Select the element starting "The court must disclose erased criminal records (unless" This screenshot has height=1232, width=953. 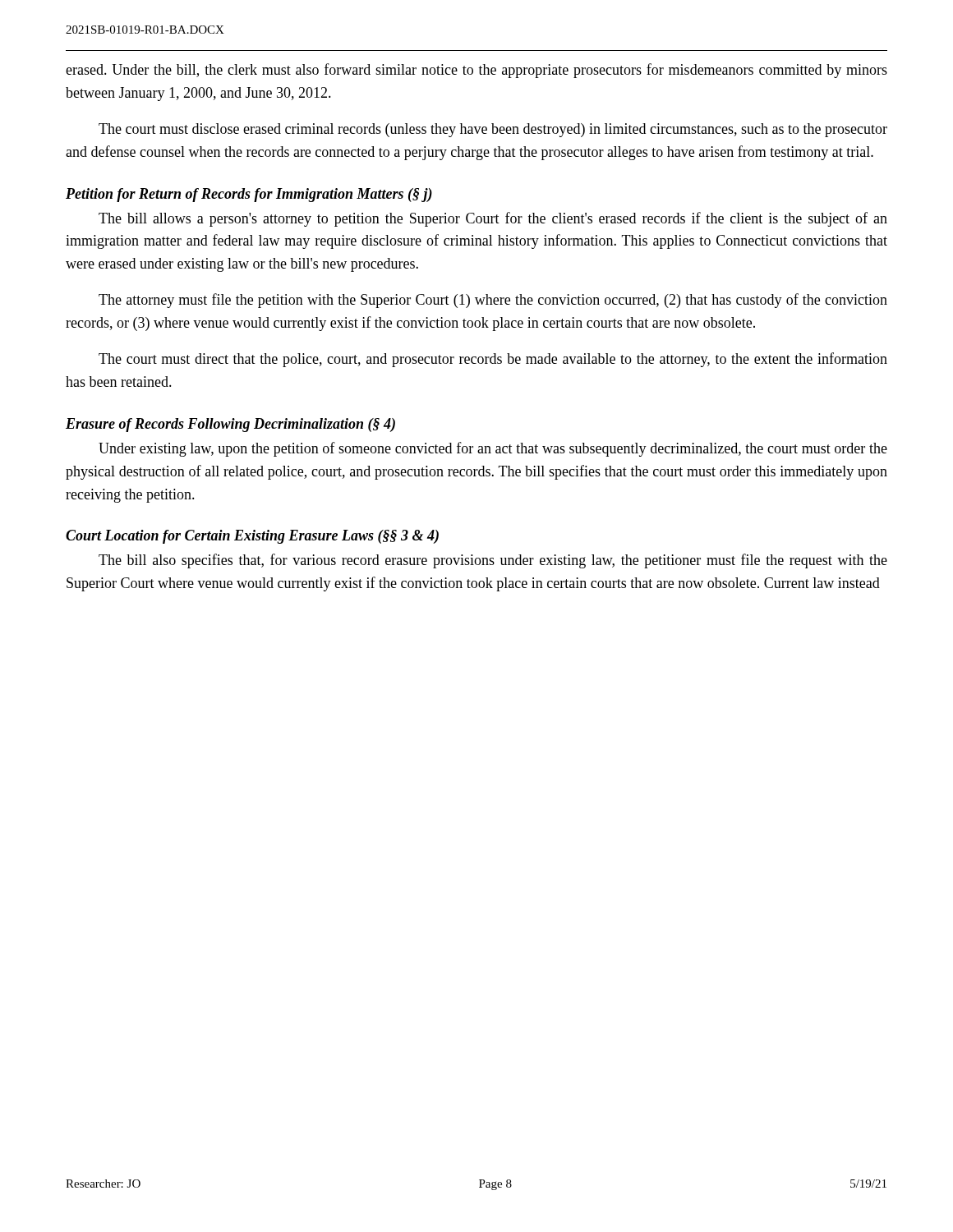click(476, 141)
